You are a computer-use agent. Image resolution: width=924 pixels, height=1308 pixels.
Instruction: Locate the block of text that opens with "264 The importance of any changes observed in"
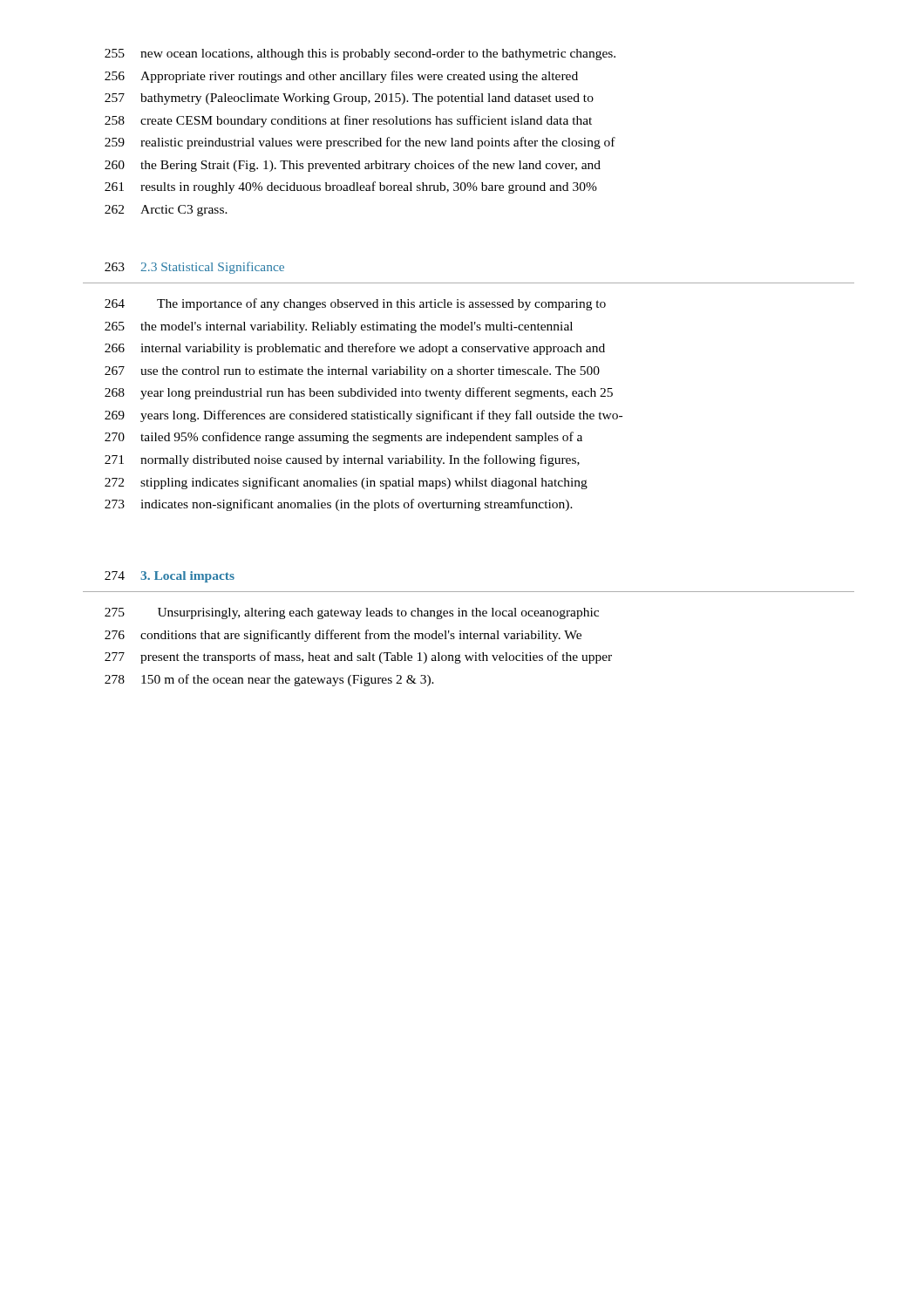[x=469, y=303]
